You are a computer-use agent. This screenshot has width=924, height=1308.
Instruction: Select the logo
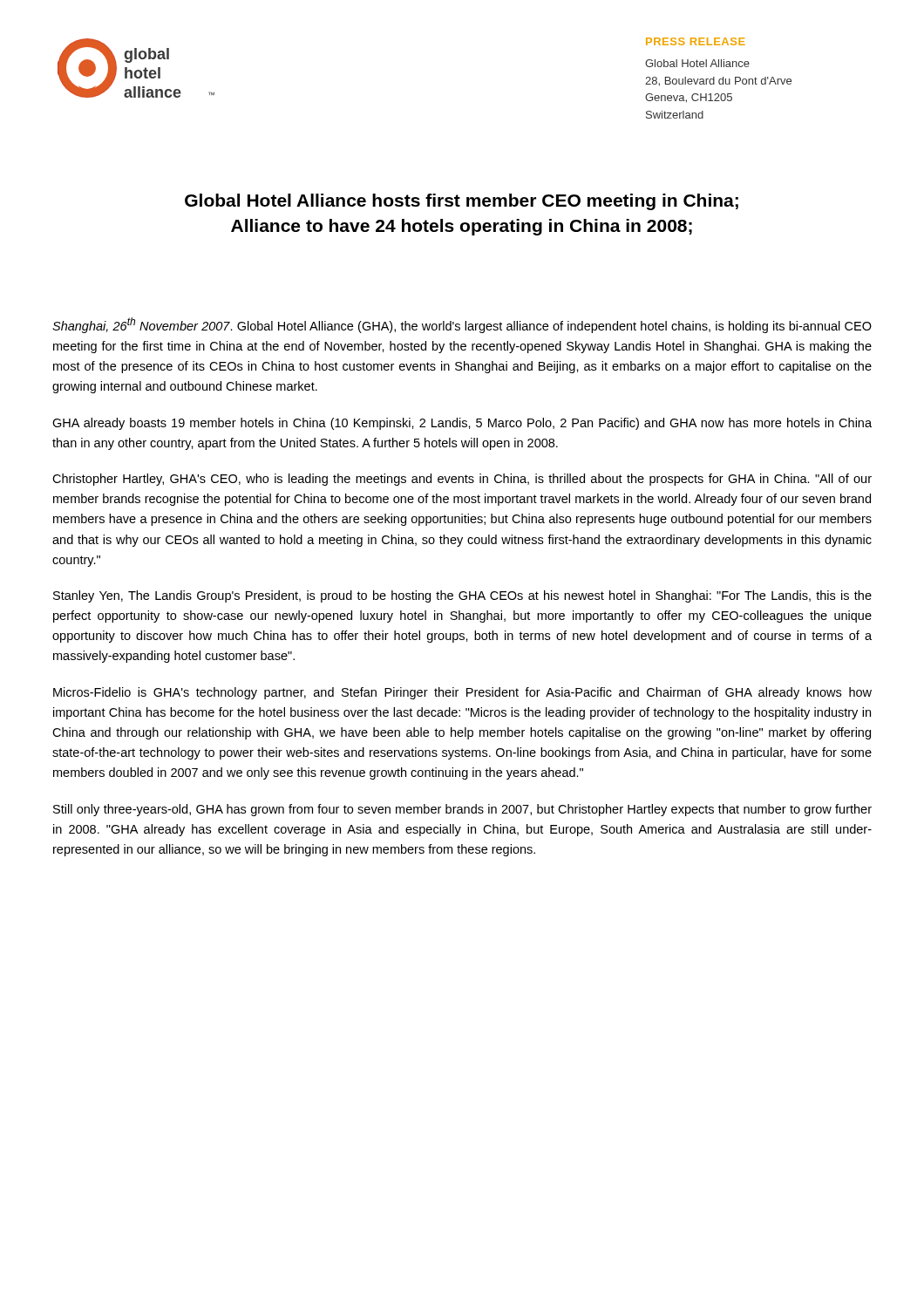(x=144, y=78)
